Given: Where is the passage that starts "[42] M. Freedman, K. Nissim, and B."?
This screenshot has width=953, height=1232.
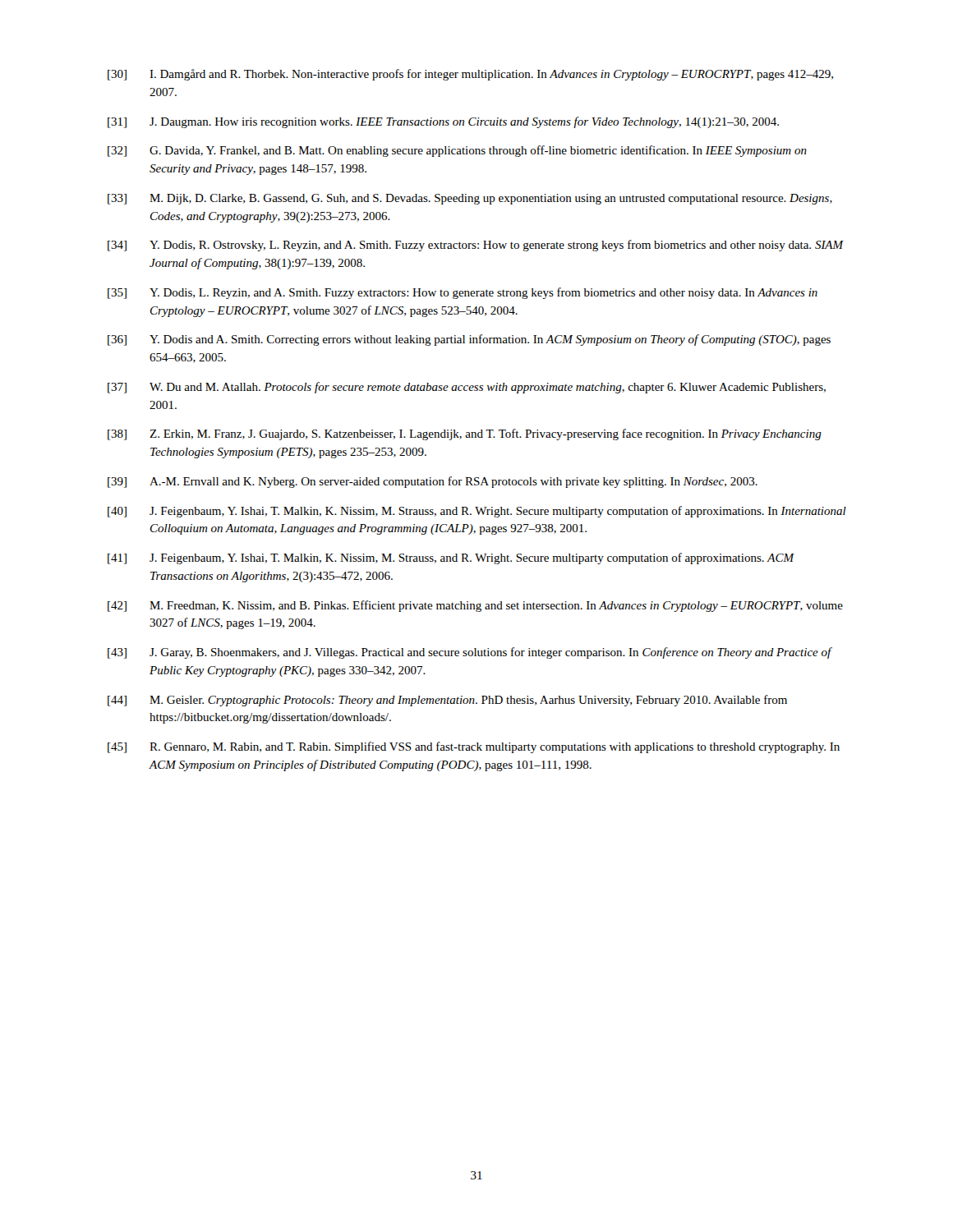Looking at the screenshot, I should click(x=476, y=615).
